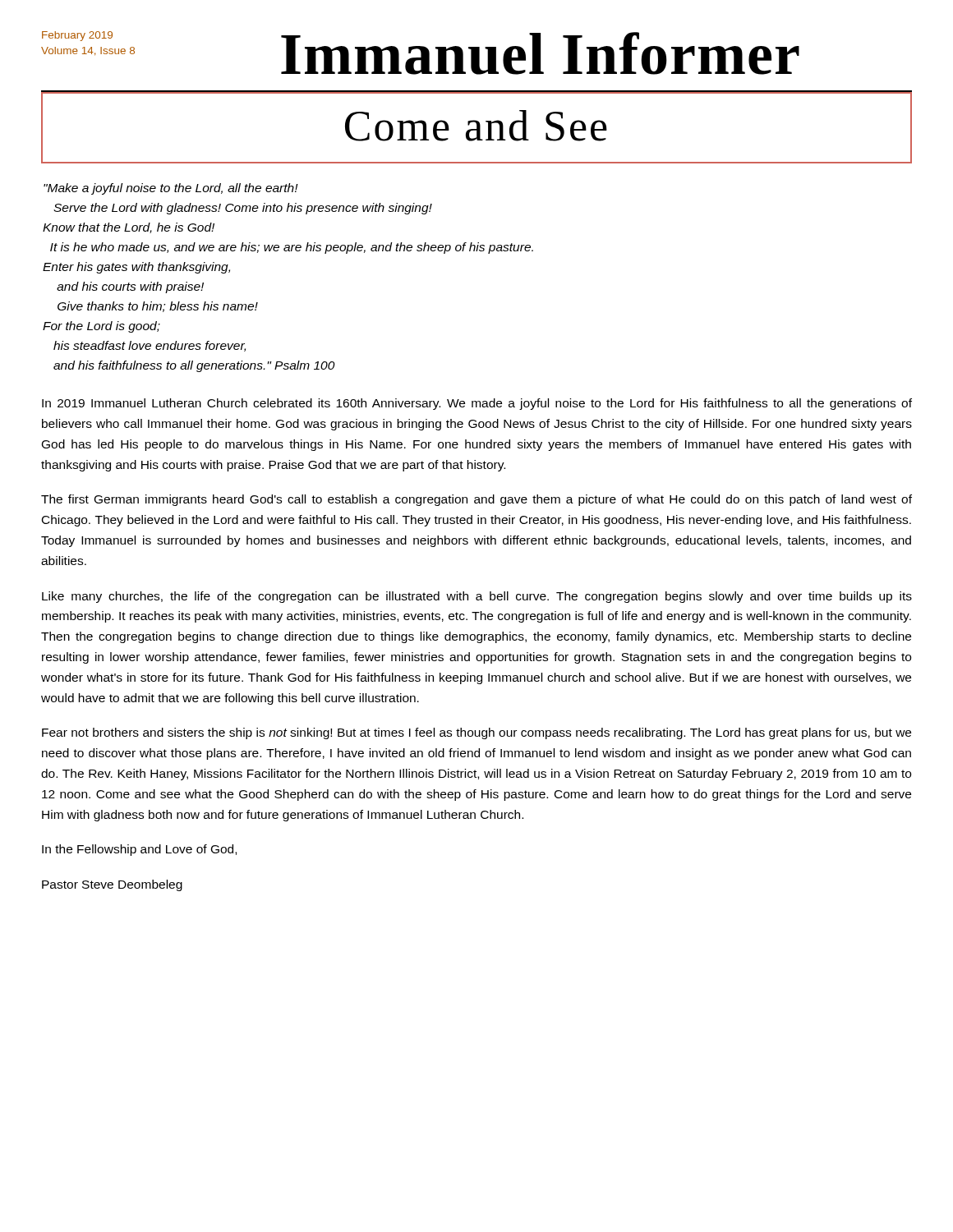Find the block on this page that starts ""Make a joyful"
953x1232 pixels.
[x=171, y=189]
